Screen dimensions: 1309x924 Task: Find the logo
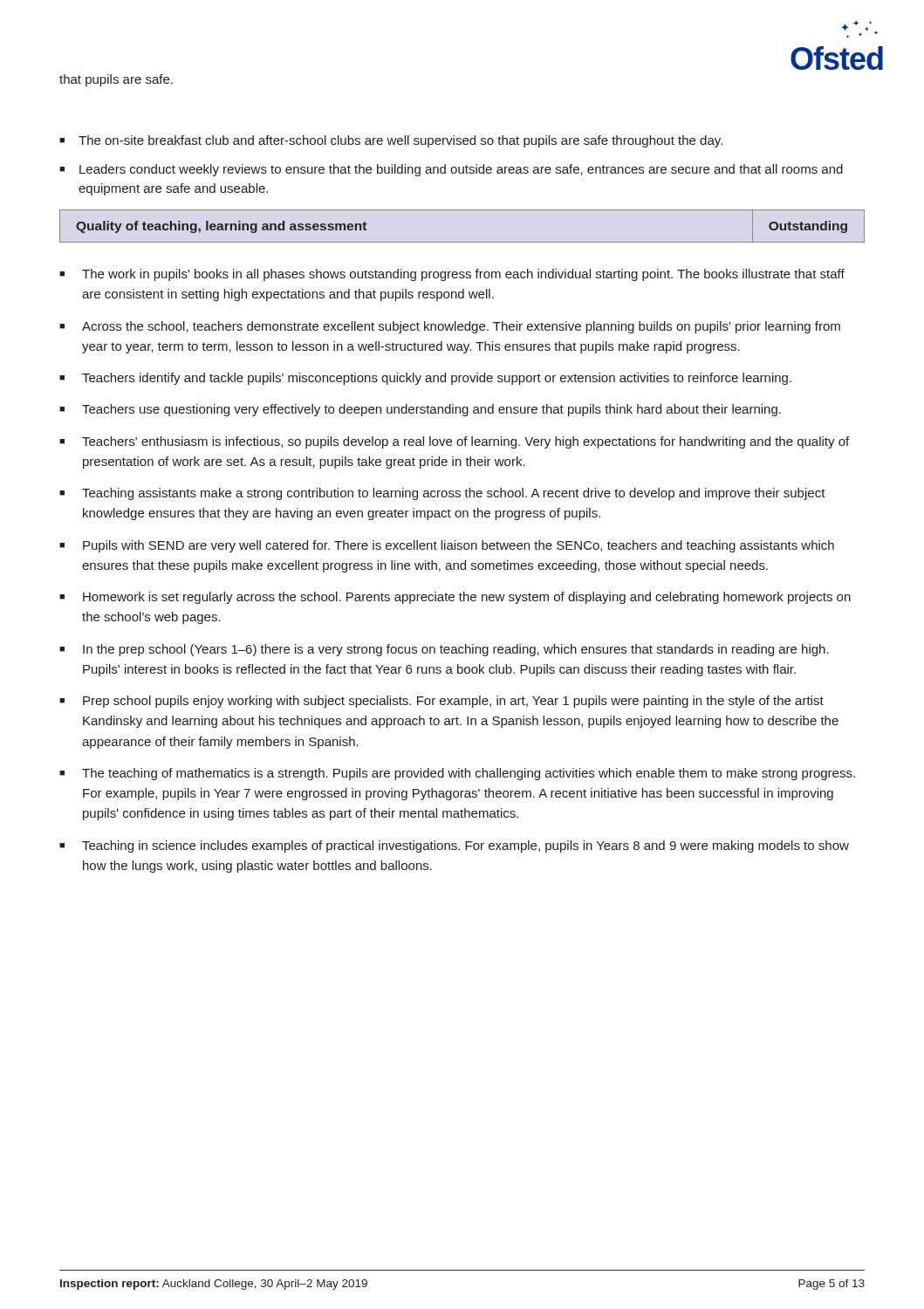(838, 51)
